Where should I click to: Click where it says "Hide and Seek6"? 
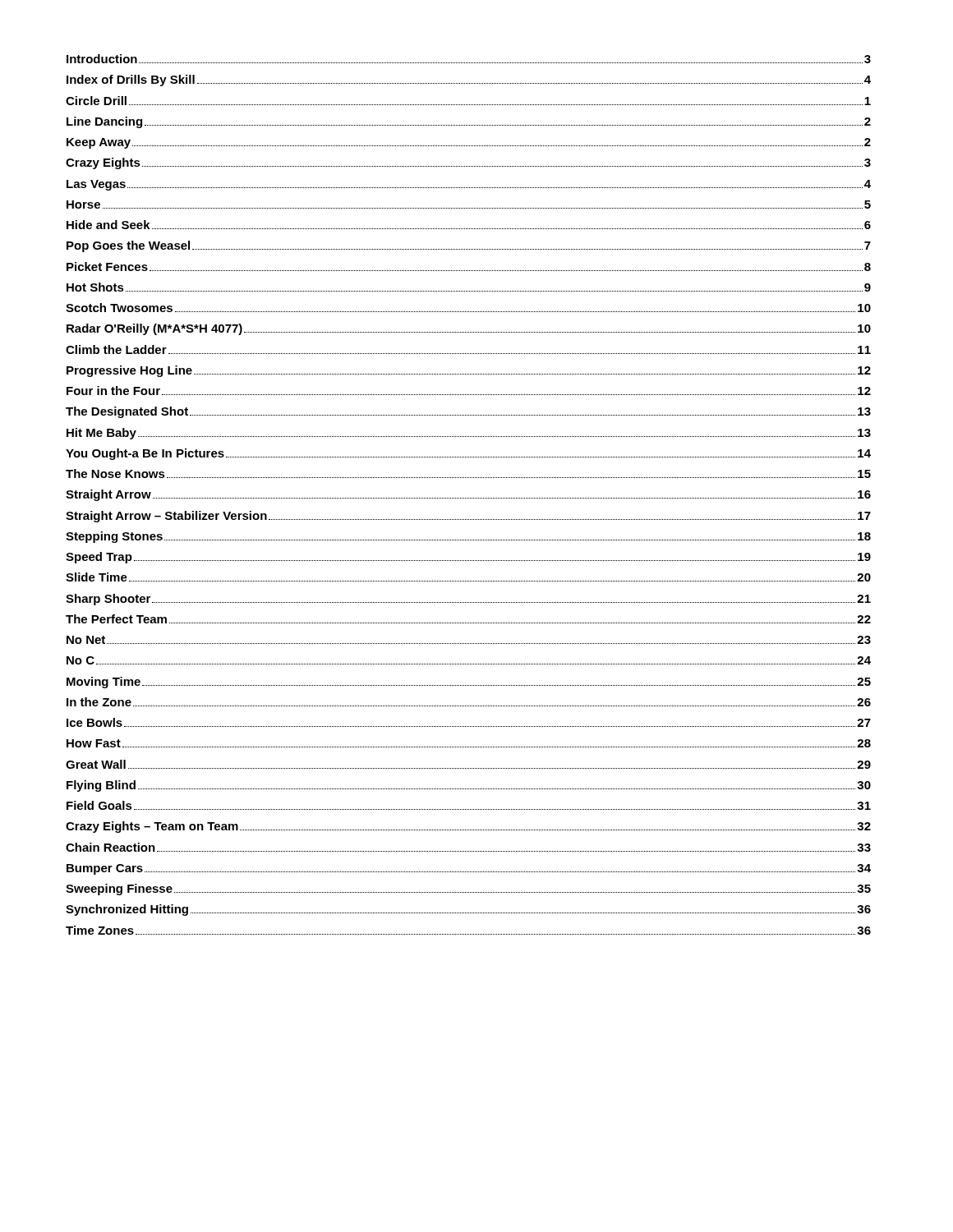468,225
